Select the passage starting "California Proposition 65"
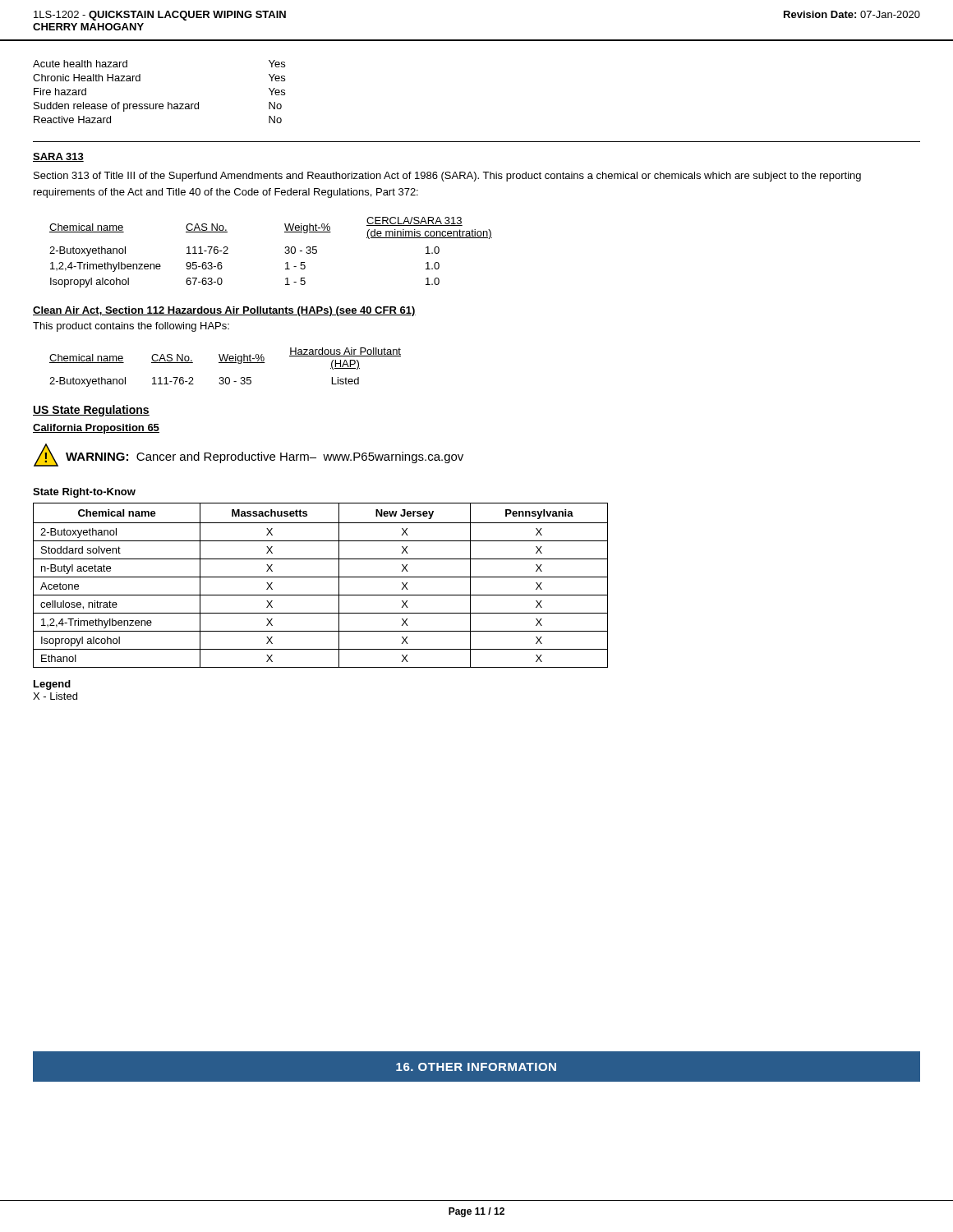The image size is (953, 1232). tap(96, 428)
